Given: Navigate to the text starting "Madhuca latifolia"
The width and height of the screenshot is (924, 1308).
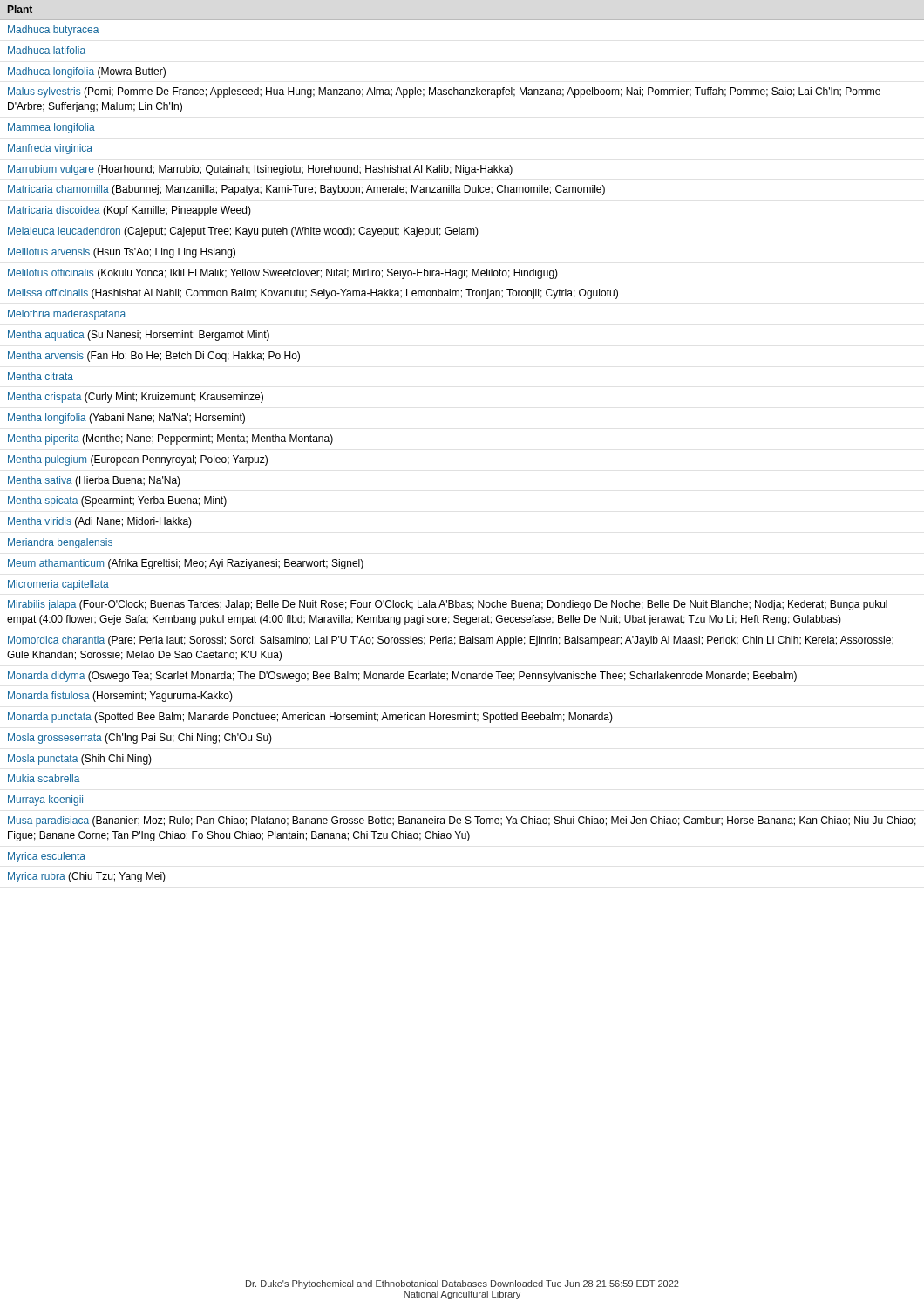Looking at the screenshot, I should click(46, 50).
